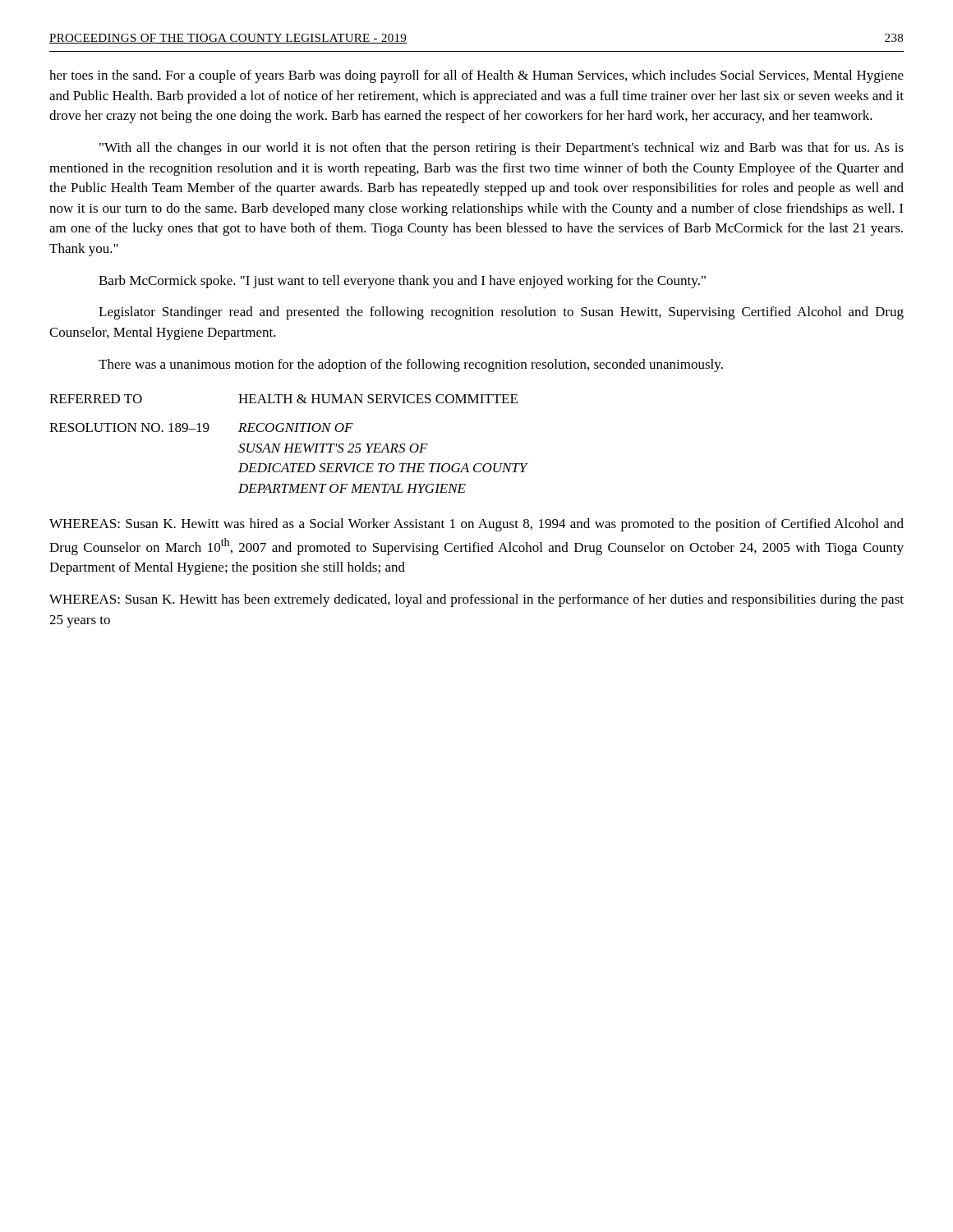The height and width of the screenshot is (1232, 953).
Task: Point to the passage starting "her toes in"
Action: 476,95
